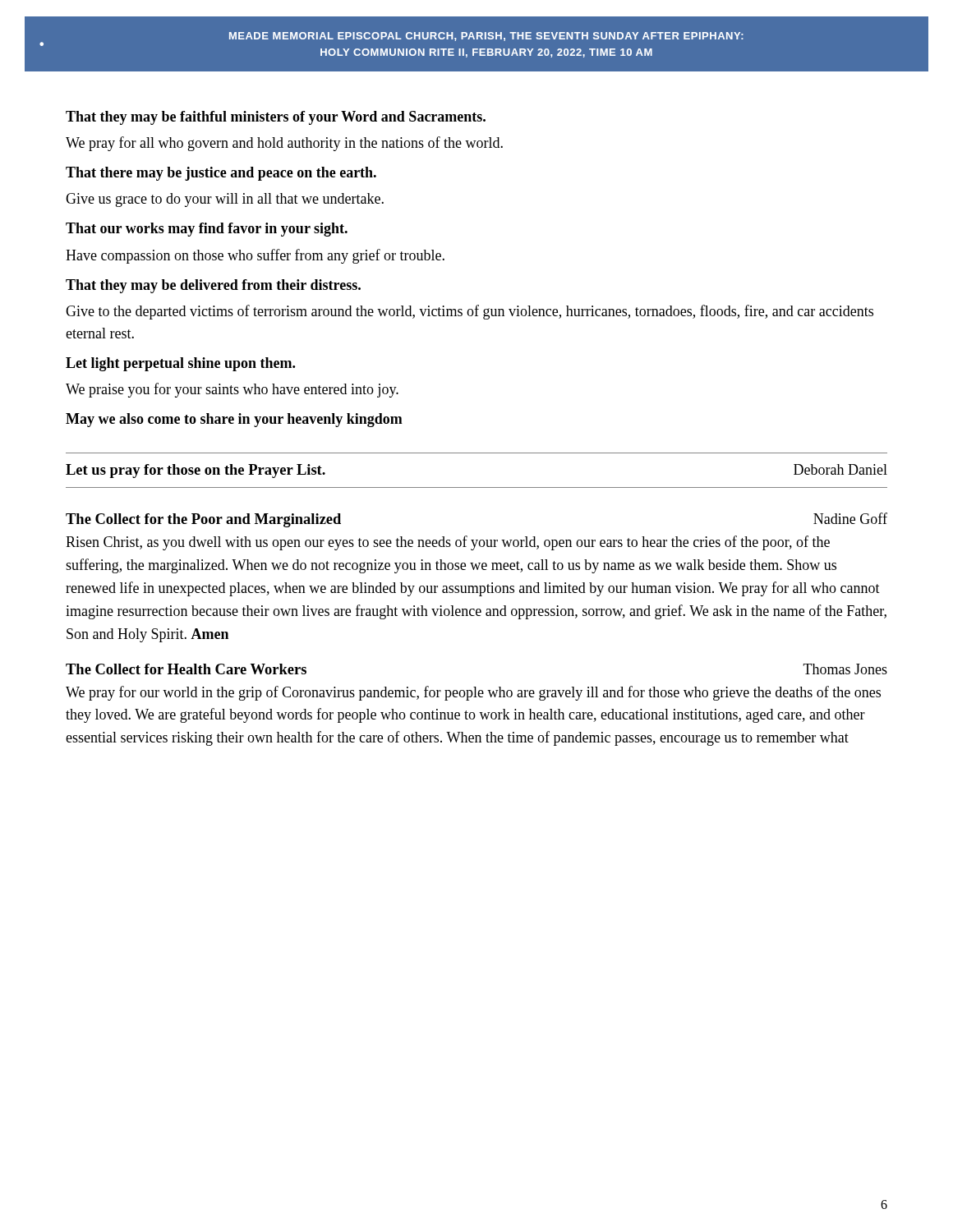Click on the text block that reads "Give to the departed victims"

pos(470,322)
